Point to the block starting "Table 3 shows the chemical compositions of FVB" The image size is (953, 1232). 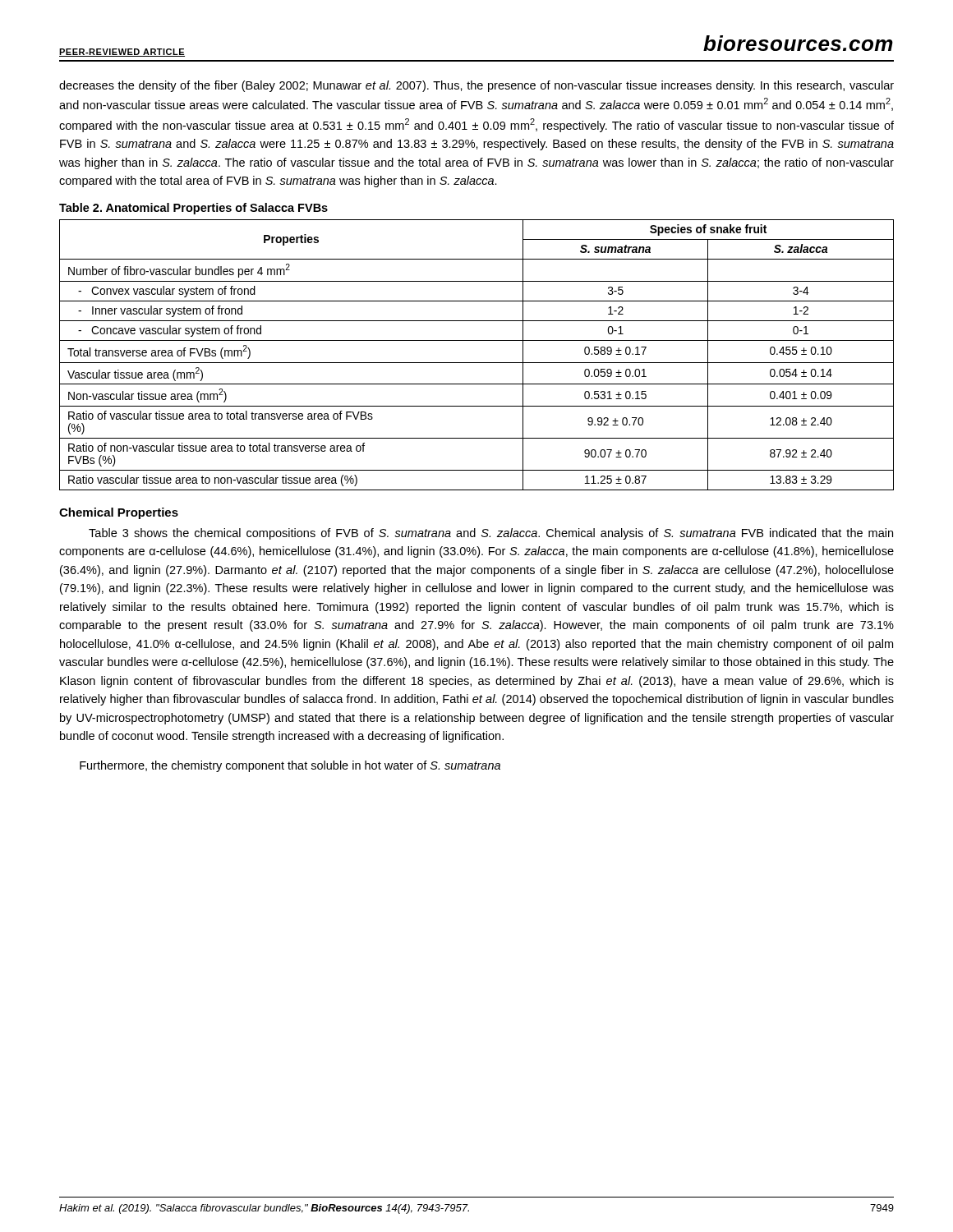(x=476, y=634)
